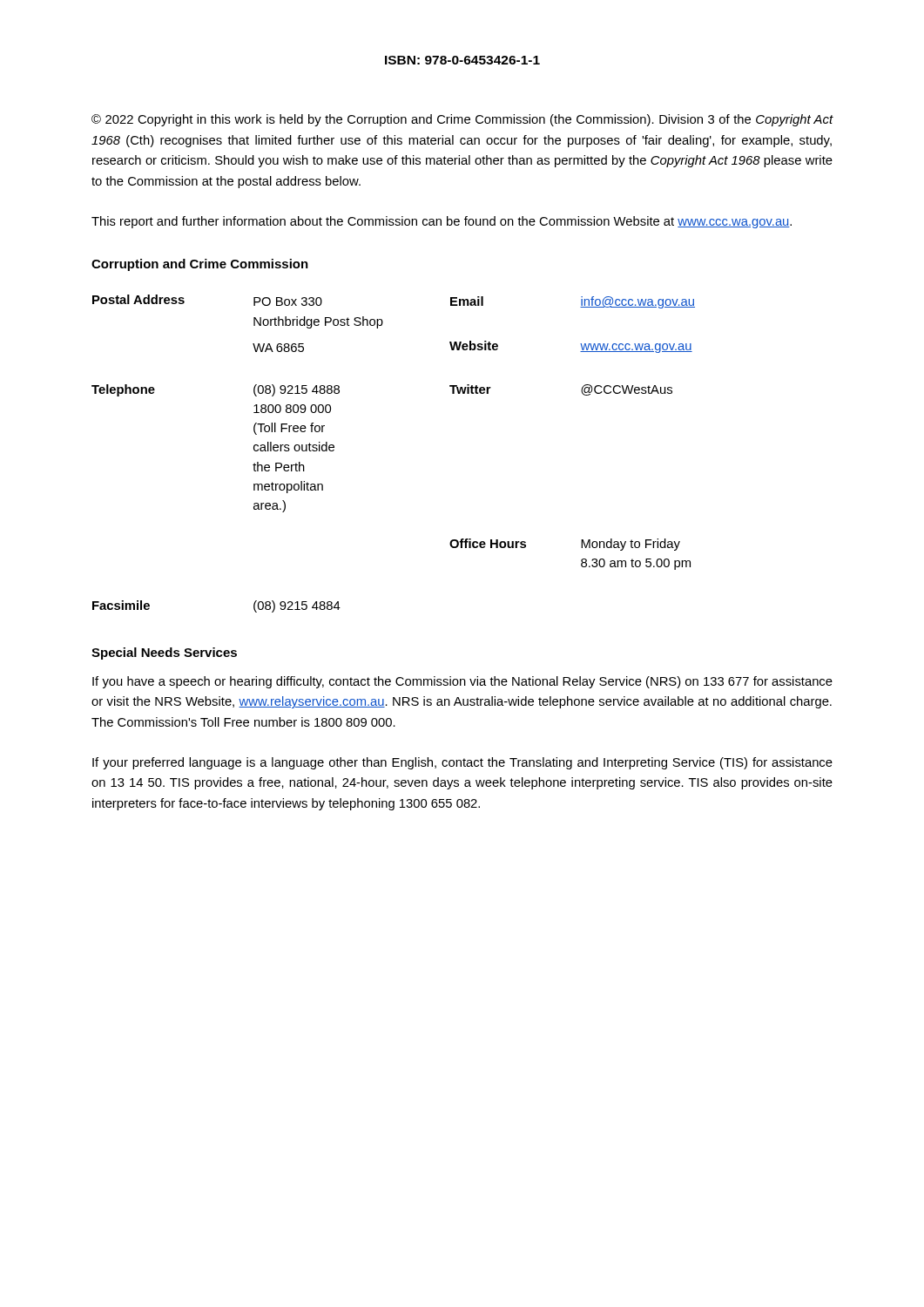
Task: Find "ISBN: 978-0-6453426-1-1" on this page
Action: [462, 60]
